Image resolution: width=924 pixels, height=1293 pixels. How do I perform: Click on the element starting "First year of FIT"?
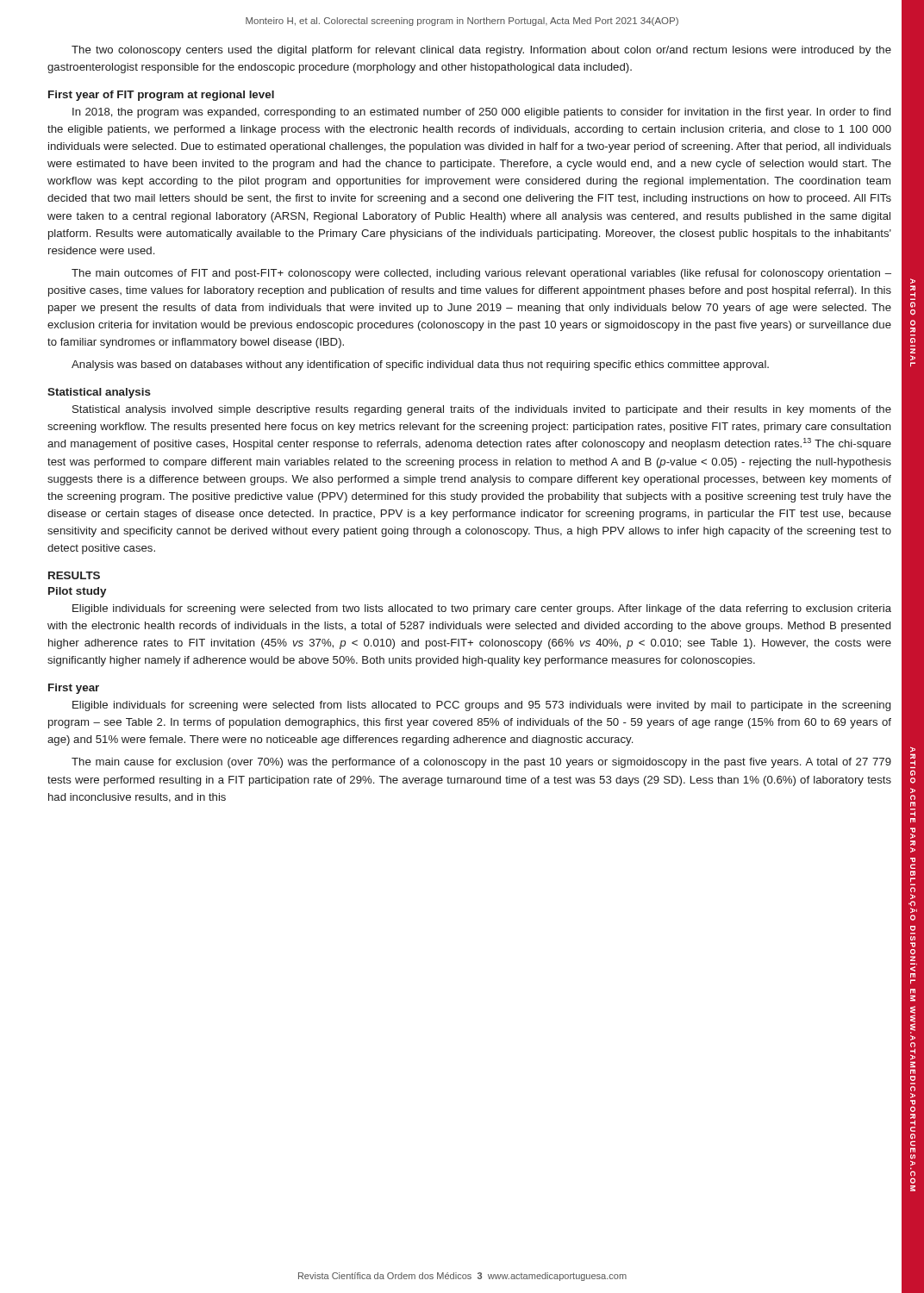[x=161, y=95]
